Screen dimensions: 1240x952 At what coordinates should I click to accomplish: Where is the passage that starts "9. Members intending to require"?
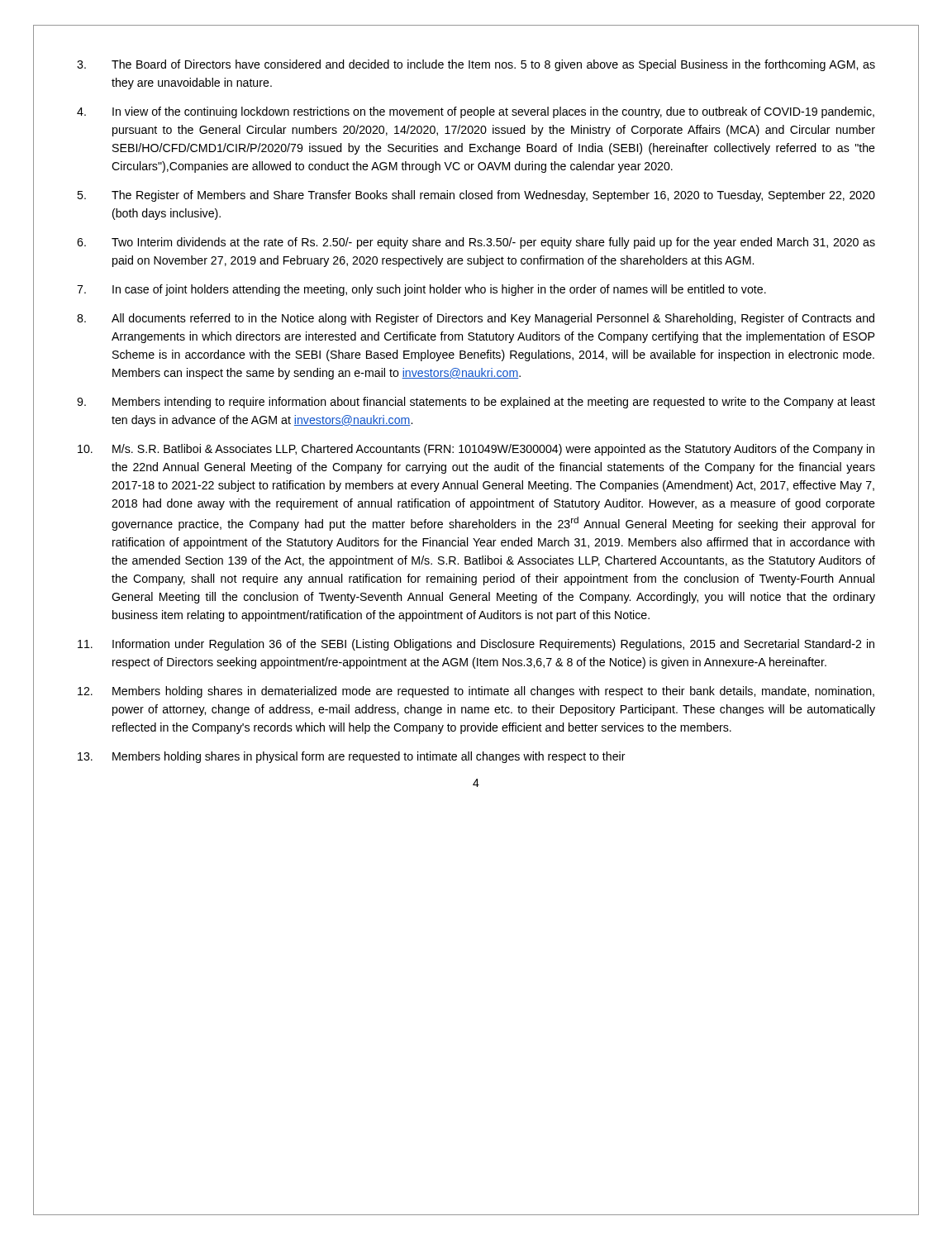[x=476, y=411]
